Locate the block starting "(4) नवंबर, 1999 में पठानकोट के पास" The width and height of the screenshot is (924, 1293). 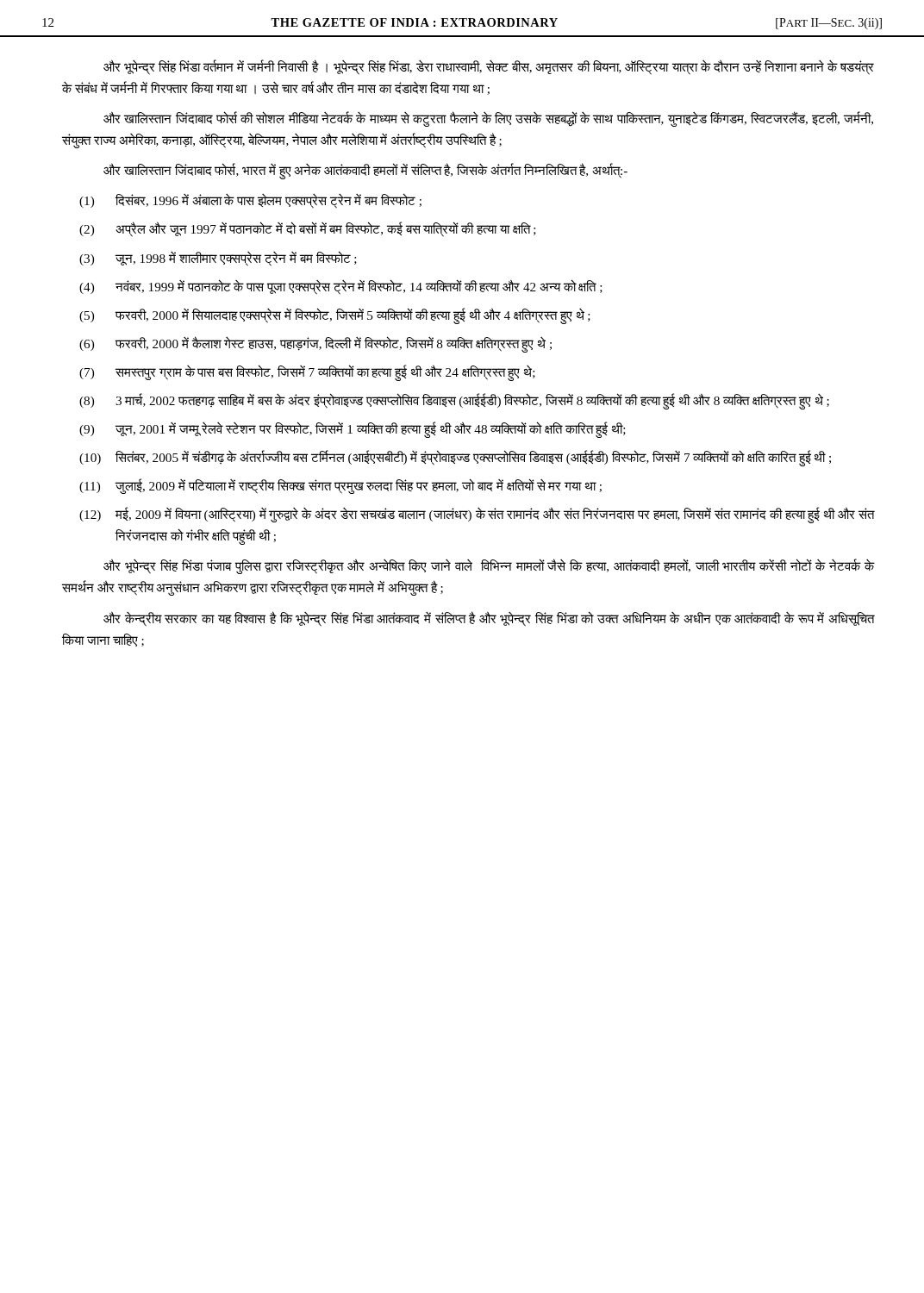(477, 286)
